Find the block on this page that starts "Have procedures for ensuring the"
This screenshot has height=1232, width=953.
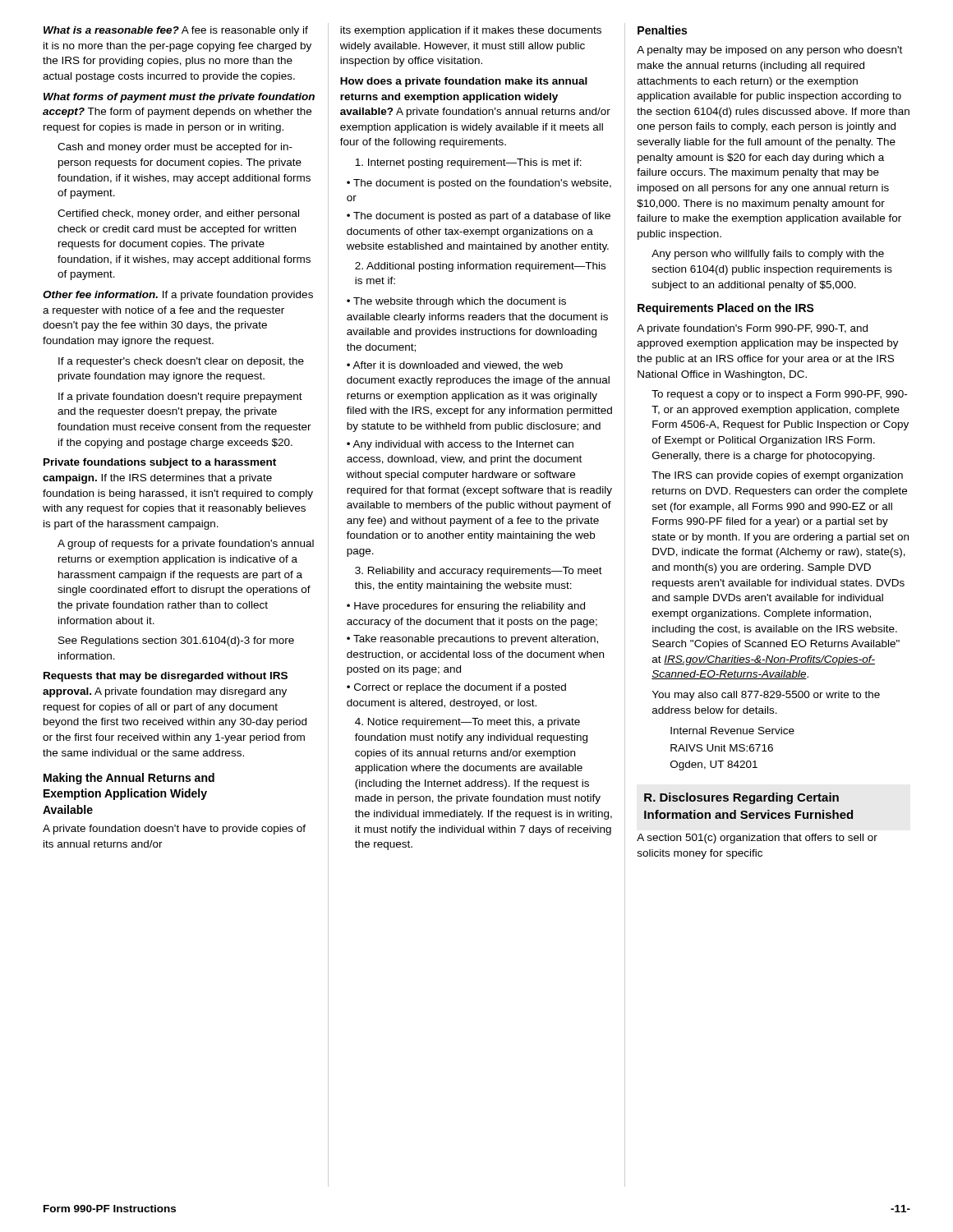click(x=472, y=613)
